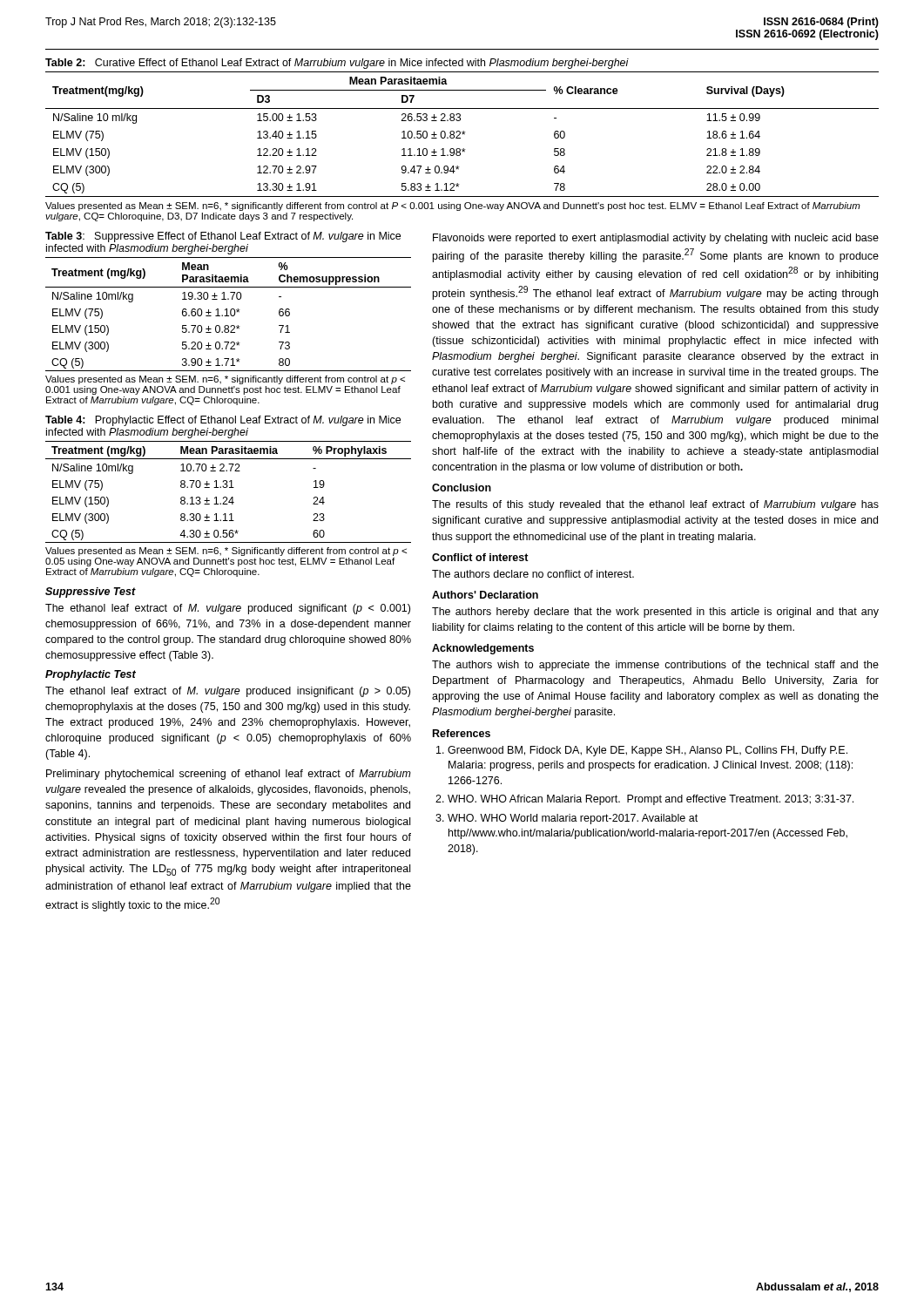The image size is (924, 1307).
Task: Navigate to the text starting "Suppressive Test"
Action: [x=90, y=592]
